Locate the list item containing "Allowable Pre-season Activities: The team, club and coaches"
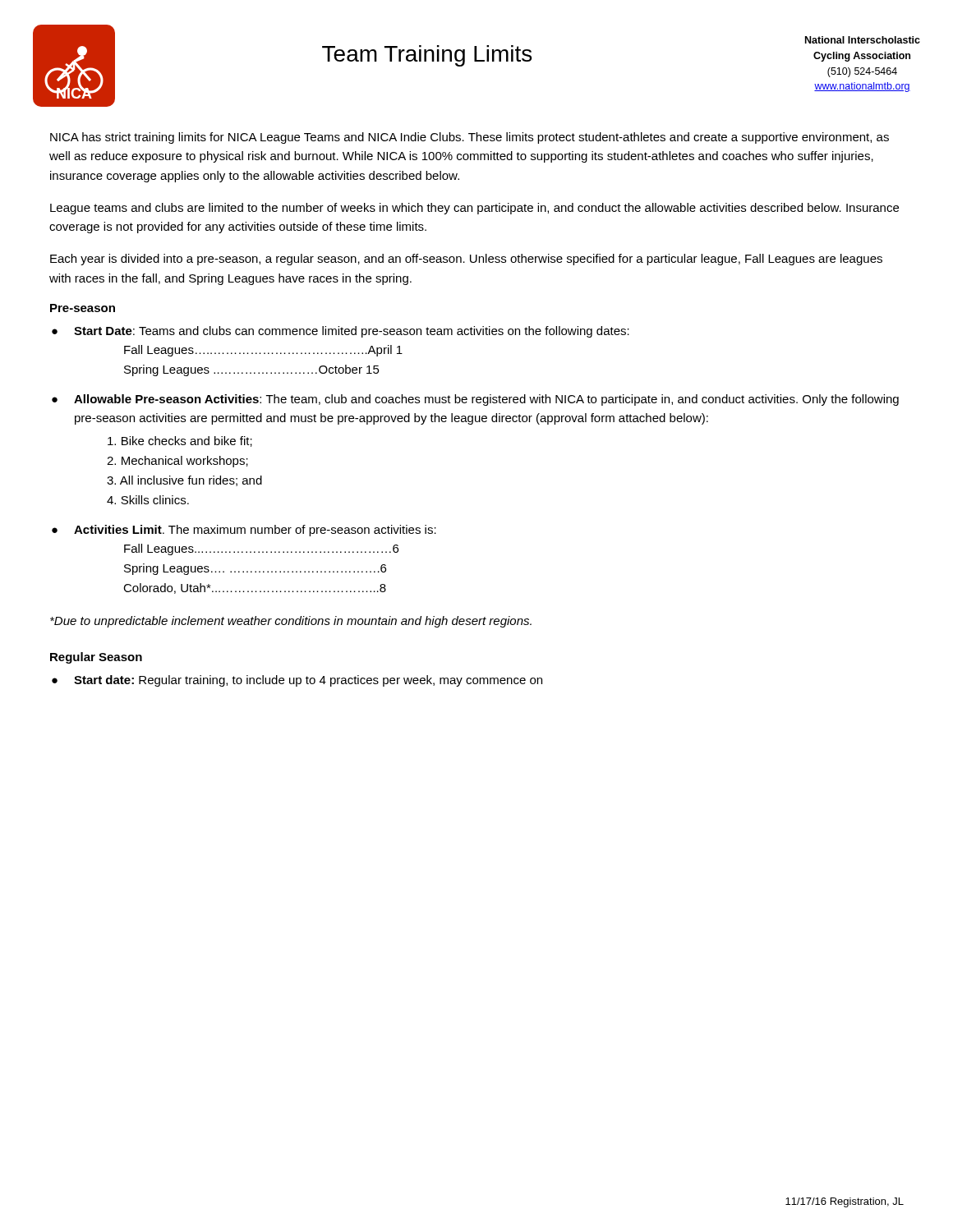The height and width of the screenshot is (1232, 953). point(486,400)
